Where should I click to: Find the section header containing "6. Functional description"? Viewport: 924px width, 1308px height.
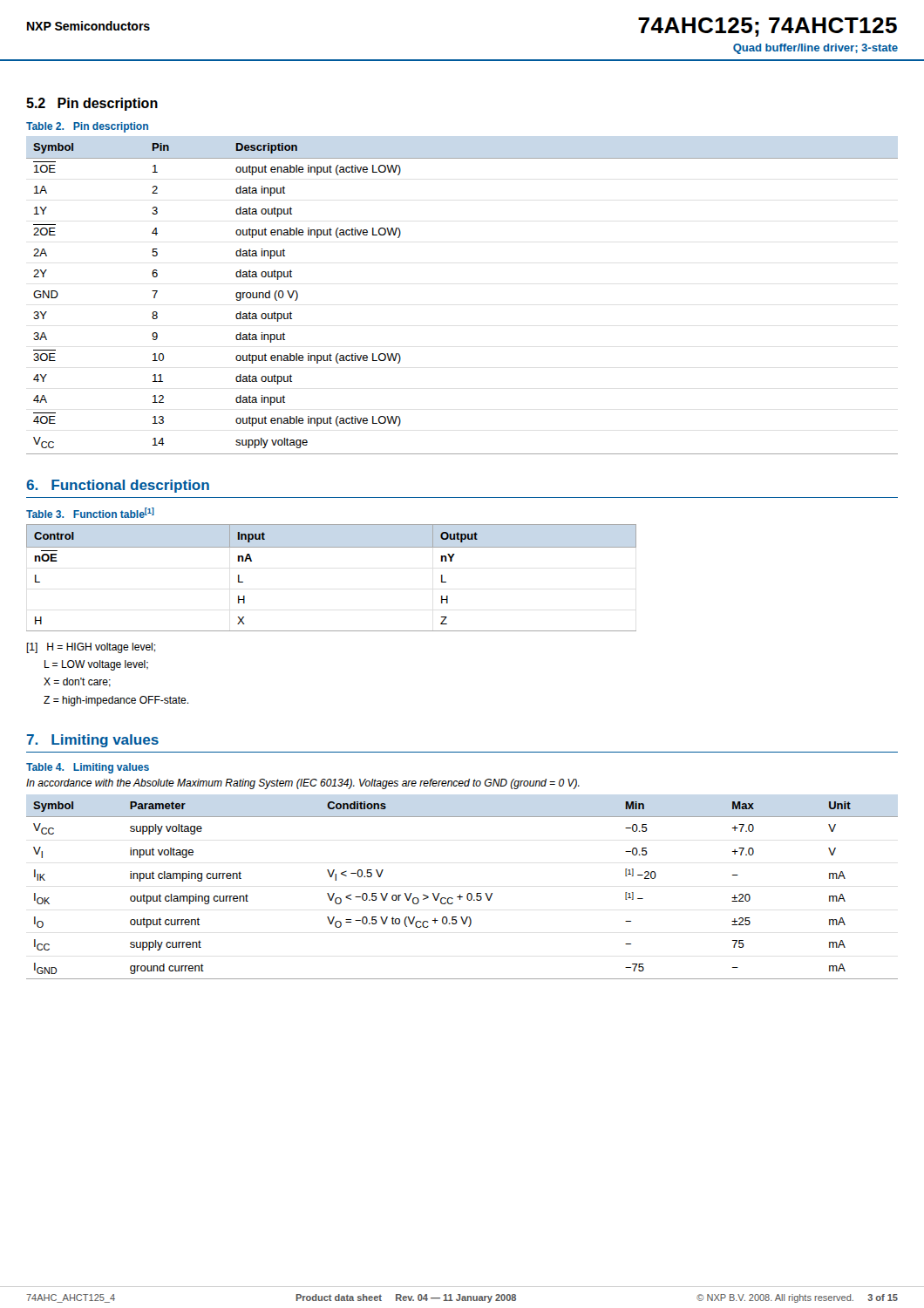[x=118, y=485]
